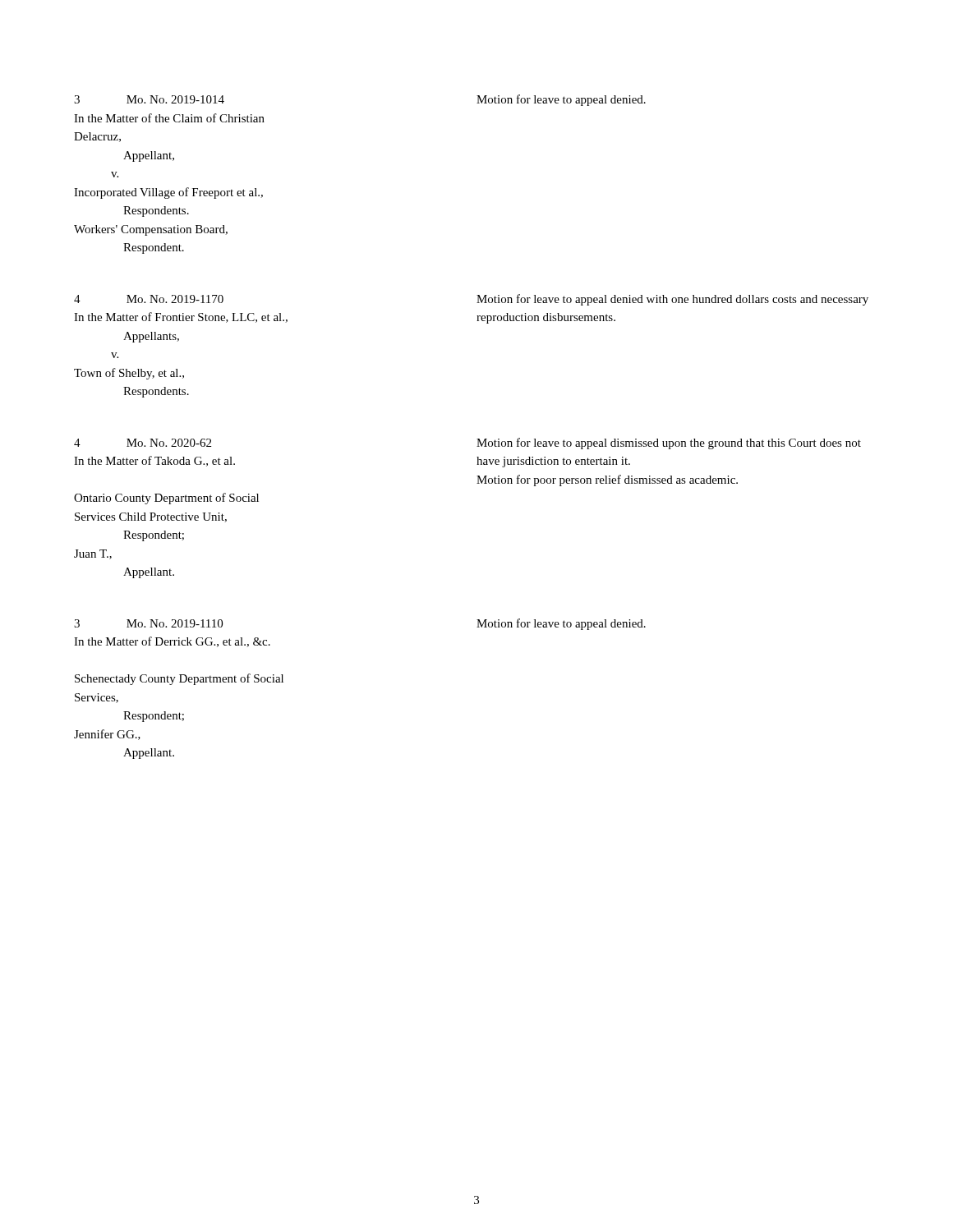Where is the passage that starts "4 Mo. No. 2019-1170 In the Matter of"?
The image size is (953, 1232).
point(181,345)
